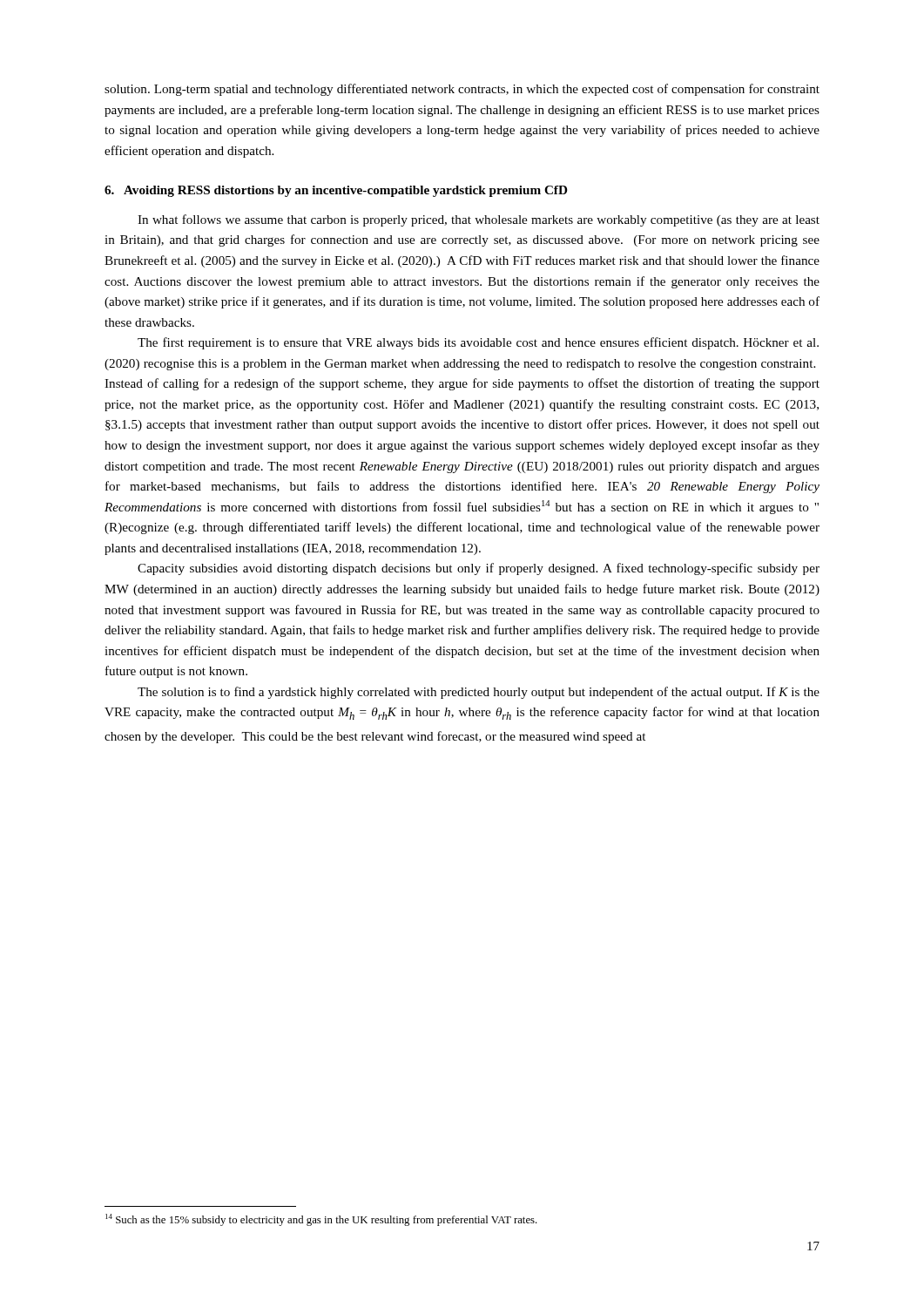This screenshot has height=1307, width=924.
Task: Point to the passage starting "In what follows we assume that carbon"
Action: coord(462,271)
